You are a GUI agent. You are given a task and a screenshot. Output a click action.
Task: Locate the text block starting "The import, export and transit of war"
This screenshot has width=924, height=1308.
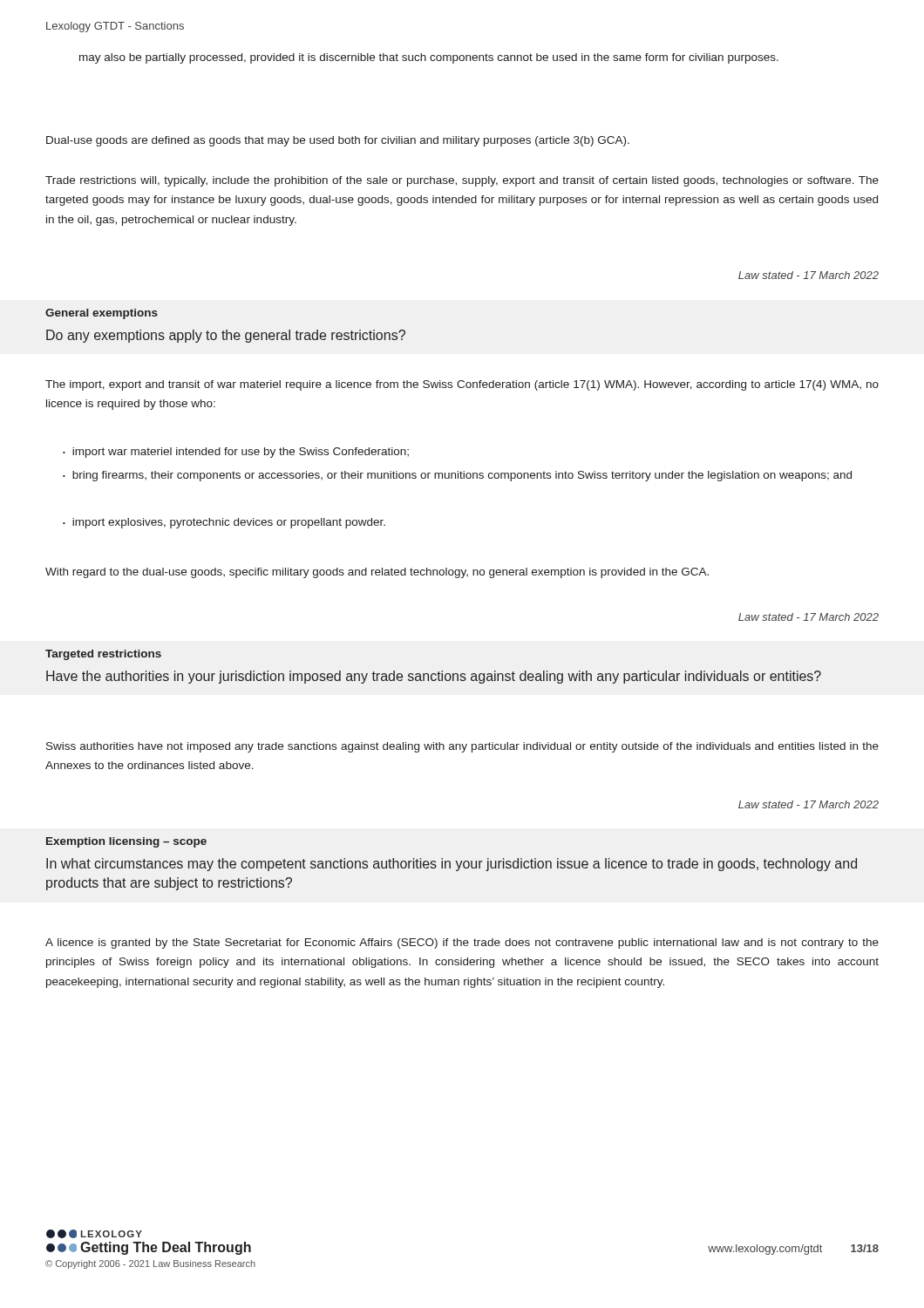point(462,394)
